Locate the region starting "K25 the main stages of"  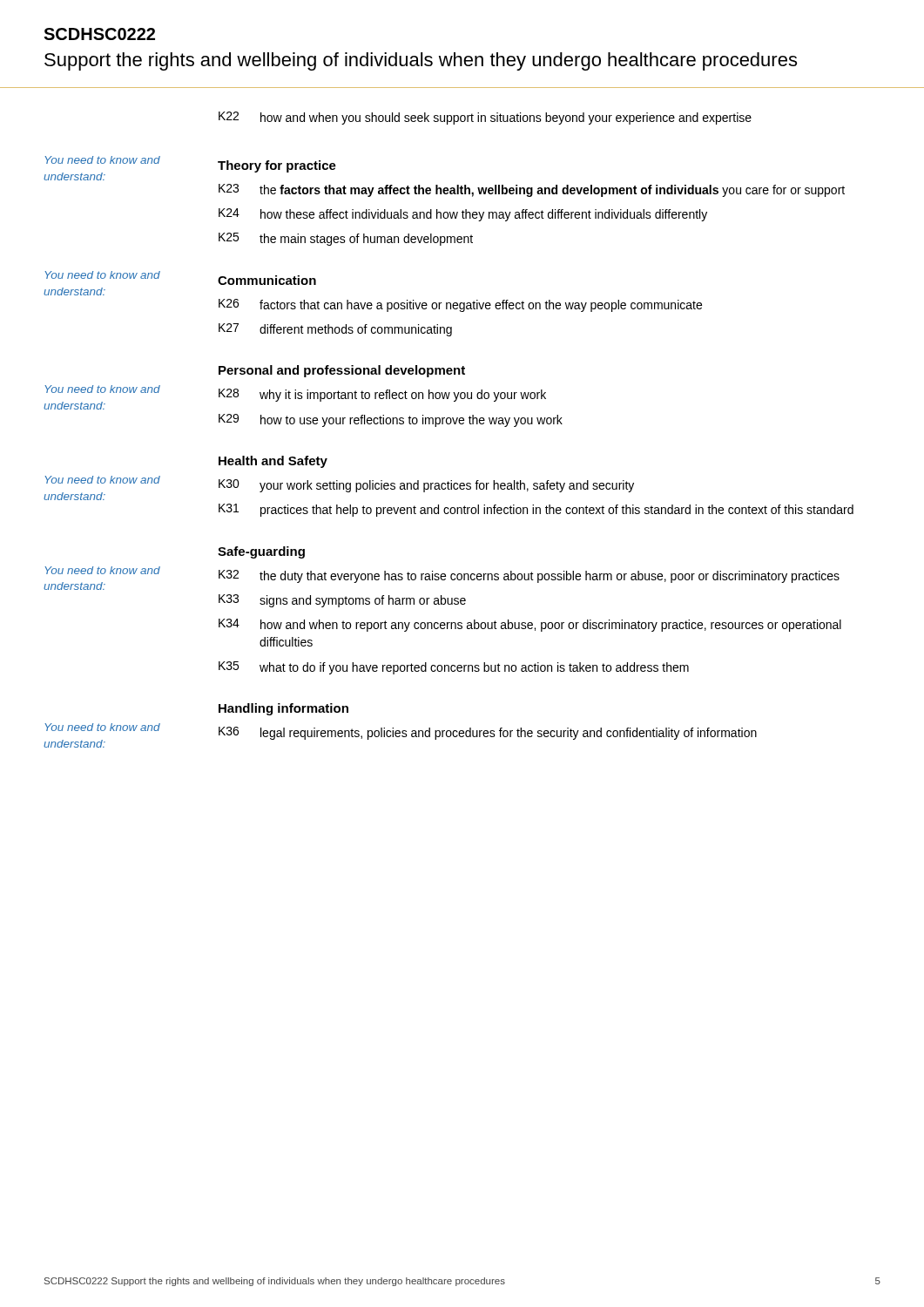pos(346,239)
